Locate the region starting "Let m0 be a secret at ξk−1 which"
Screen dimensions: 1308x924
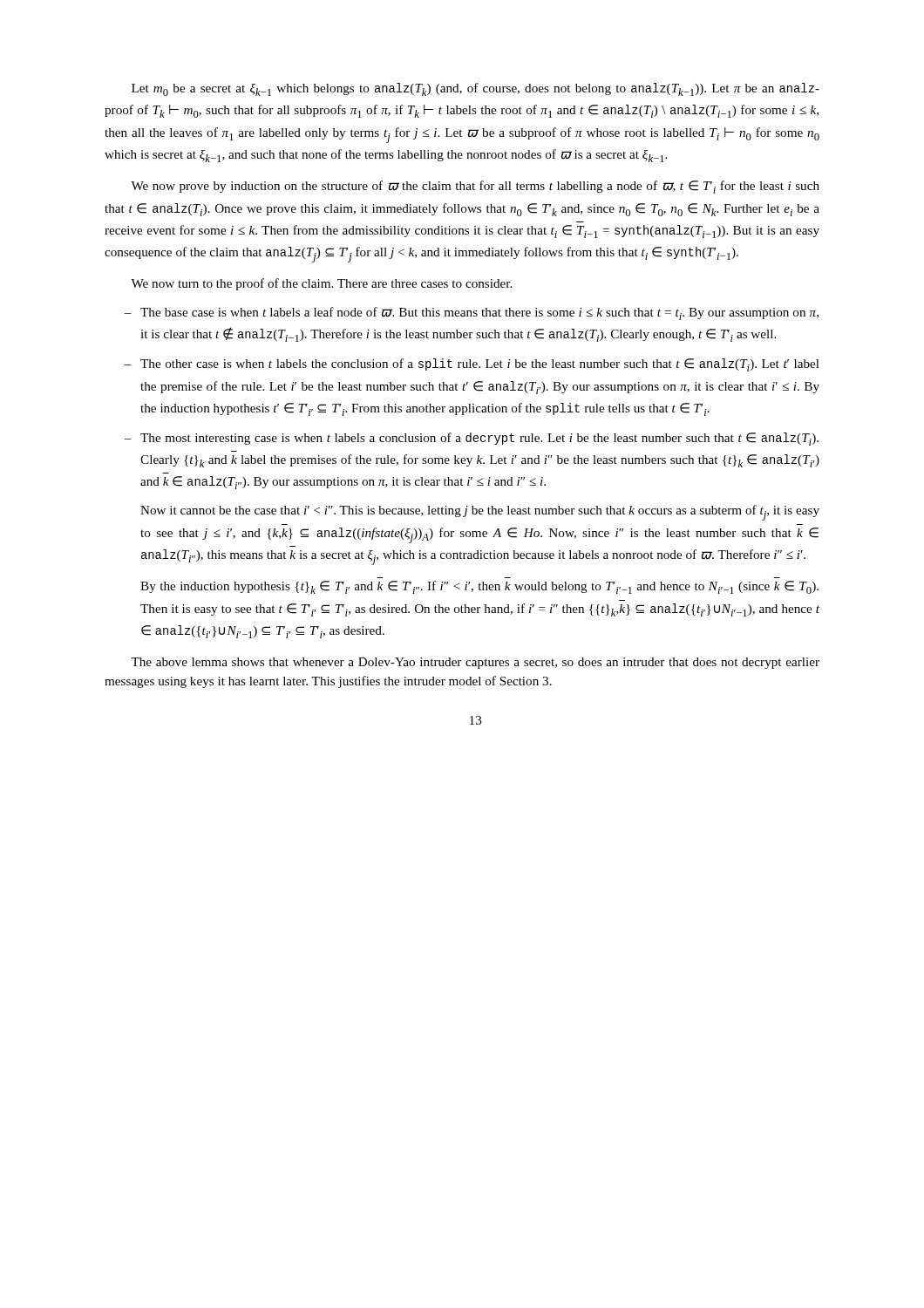pyautogui.click(x=462, y=123)
